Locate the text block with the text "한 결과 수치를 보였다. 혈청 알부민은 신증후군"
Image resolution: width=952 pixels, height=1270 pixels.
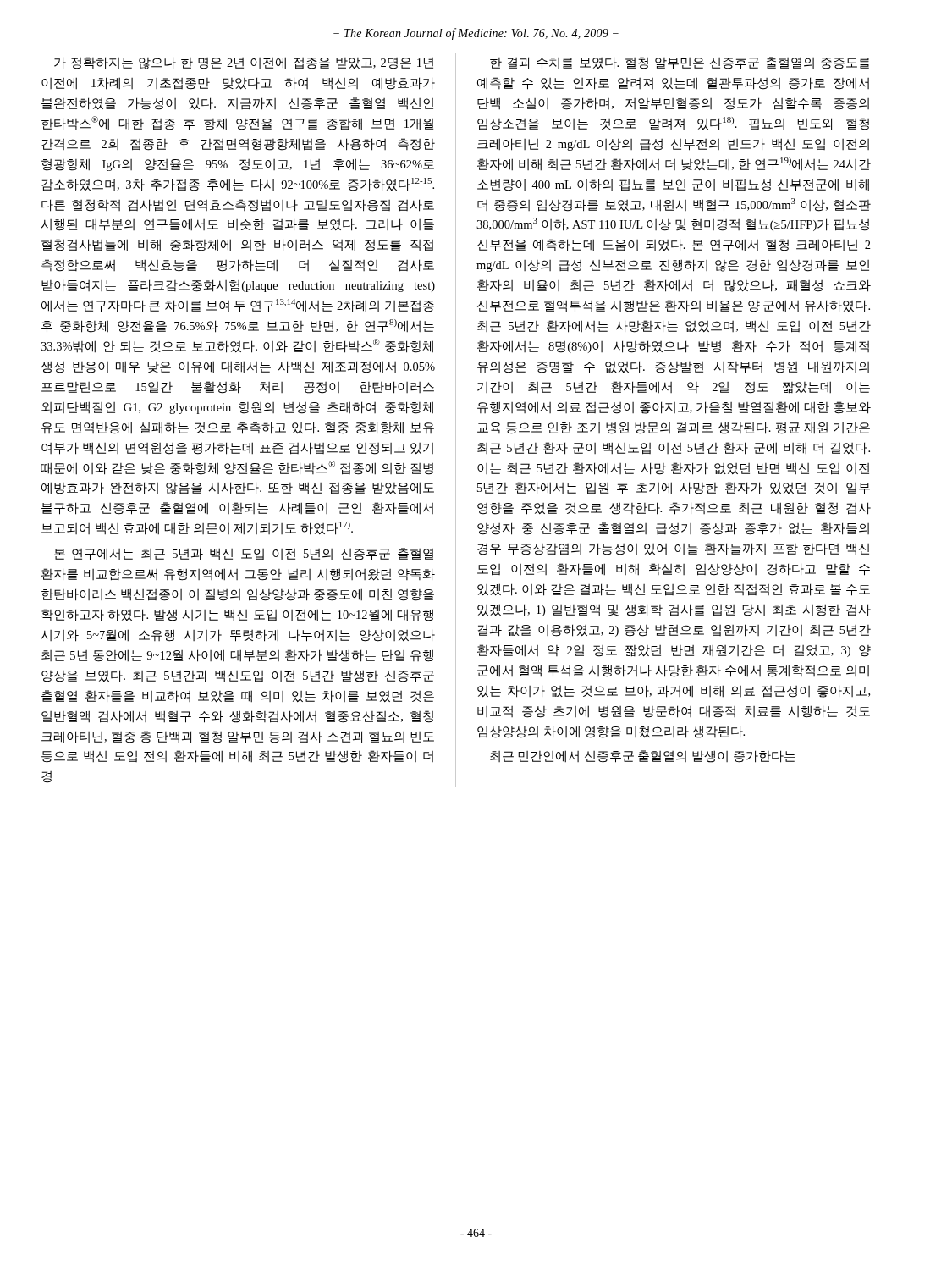coord(674,398)
